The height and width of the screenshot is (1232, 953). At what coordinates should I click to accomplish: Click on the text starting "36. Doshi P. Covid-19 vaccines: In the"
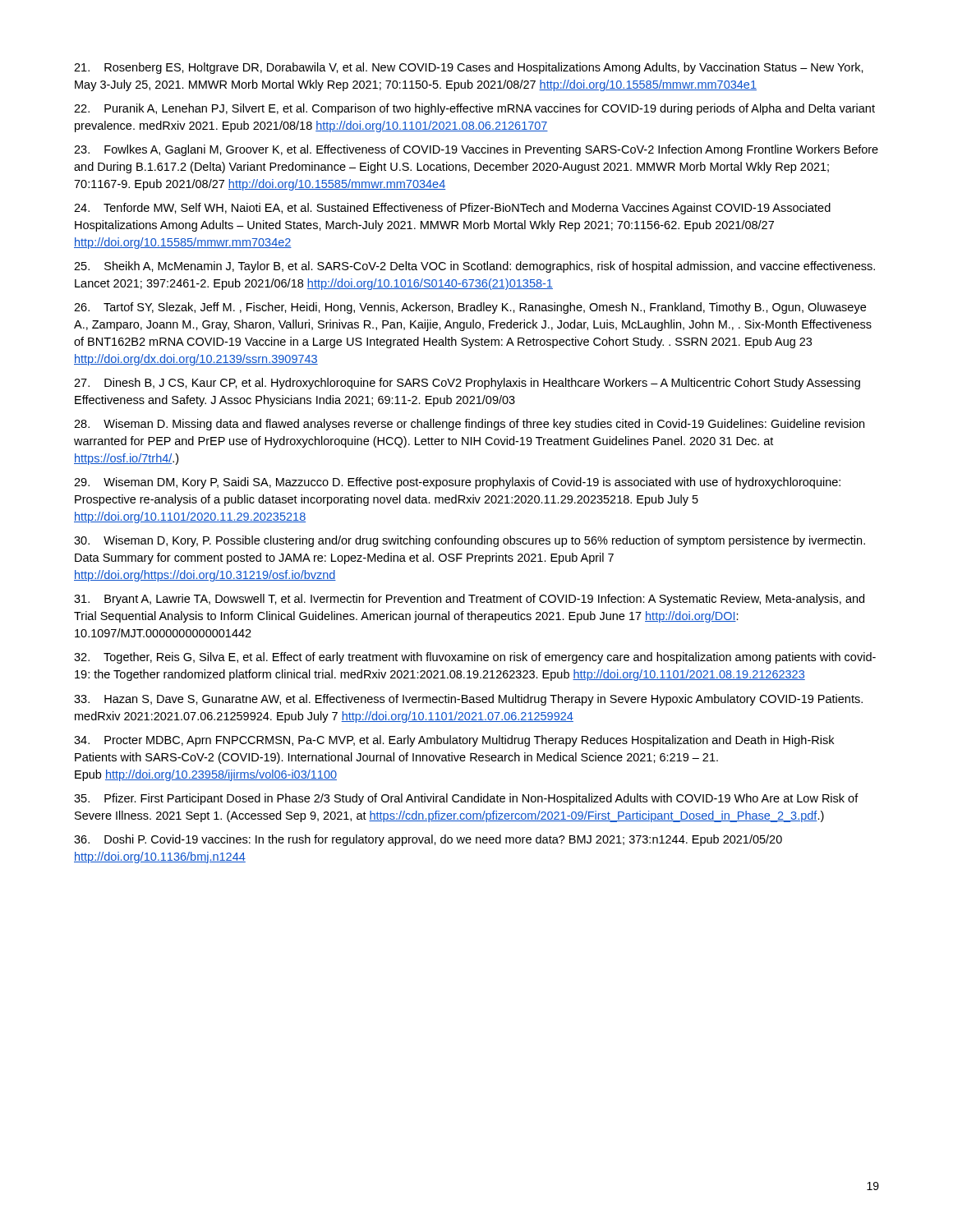(428, 848)
